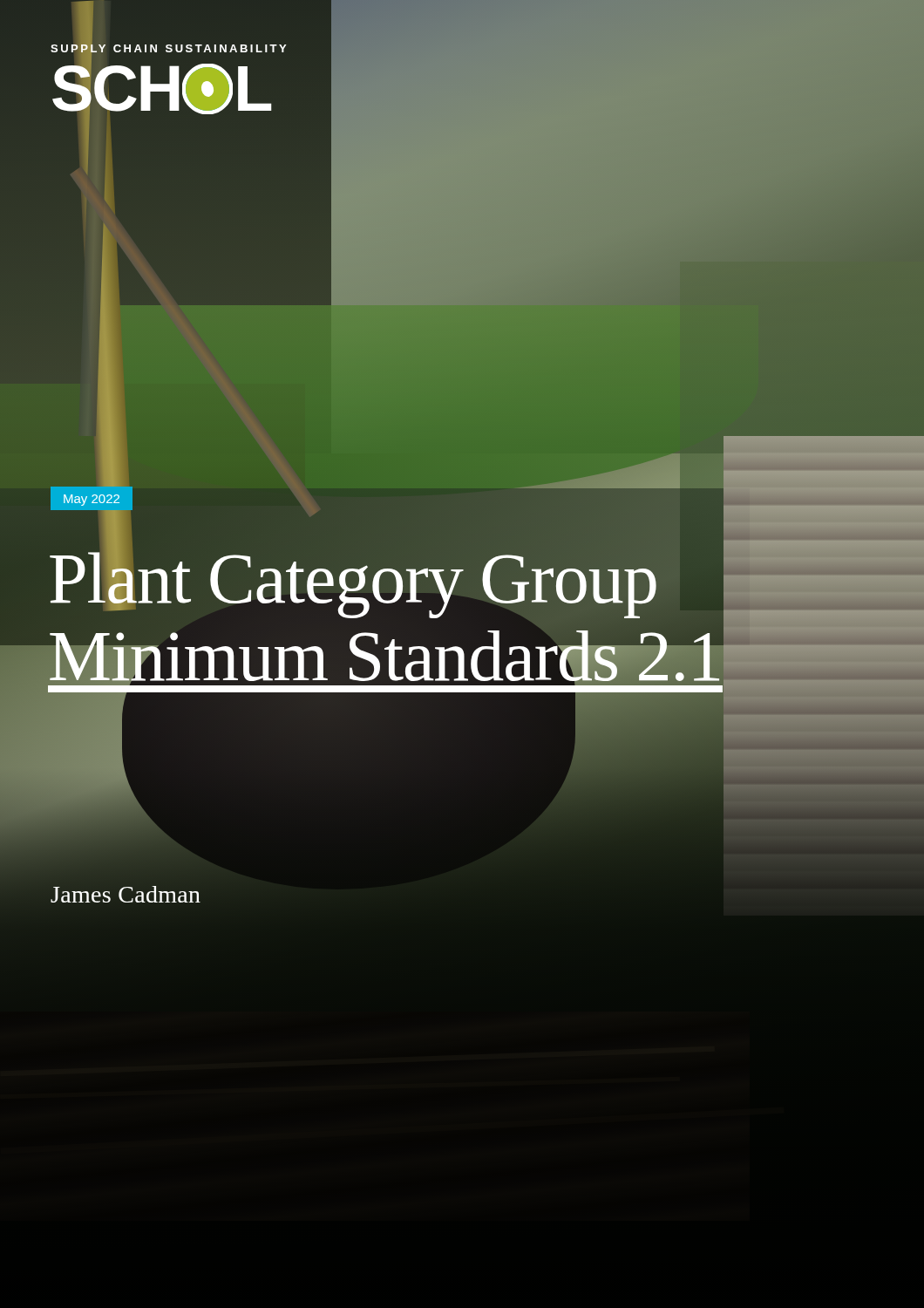The image size is (924, 1308).
Task: Find the text starting "Plant Category Group Minimum Standards 2.1"
Action: pos(458,618)
